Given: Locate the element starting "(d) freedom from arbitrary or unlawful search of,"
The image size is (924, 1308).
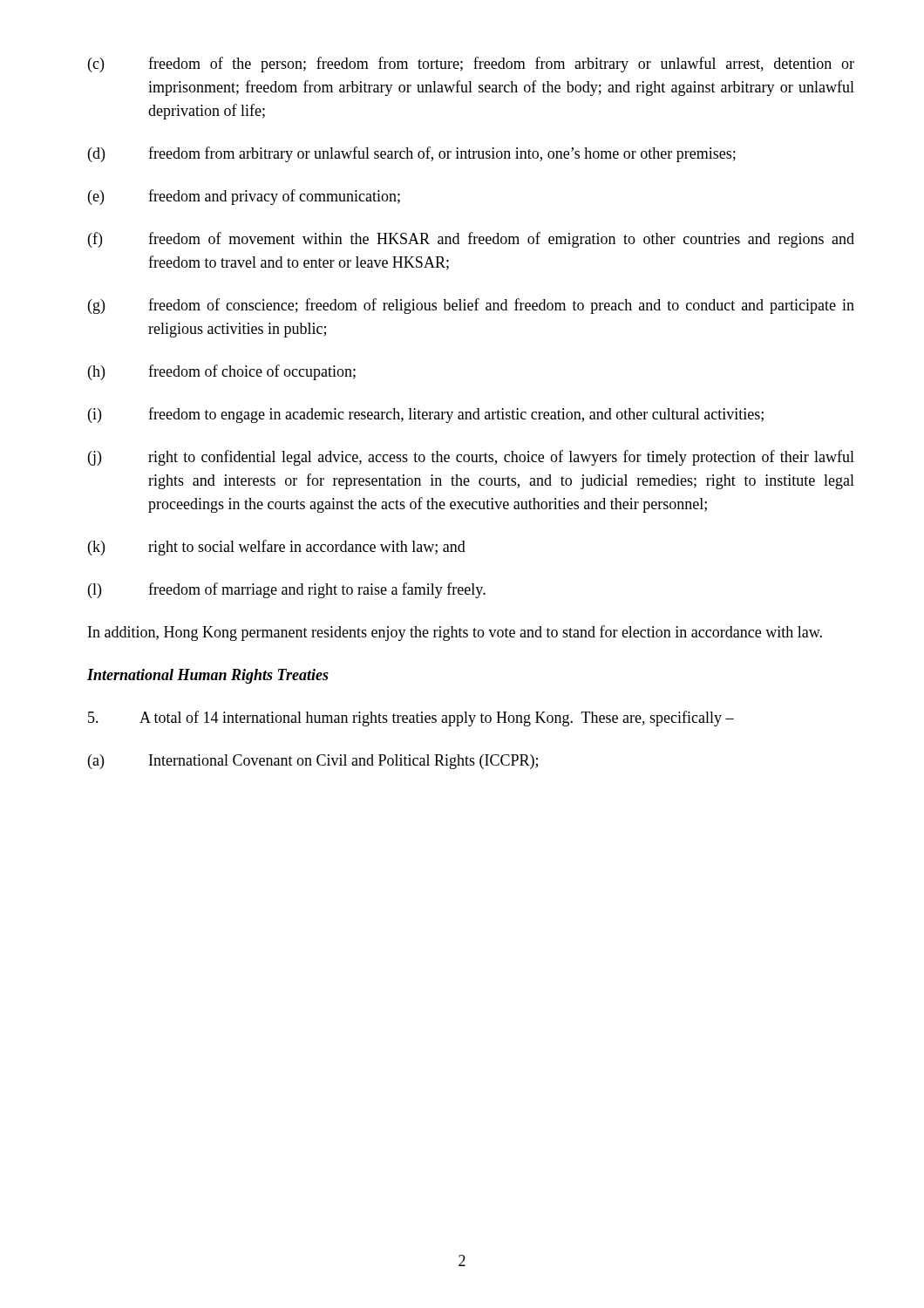Looking at the screenshot, I should point(471,154).
